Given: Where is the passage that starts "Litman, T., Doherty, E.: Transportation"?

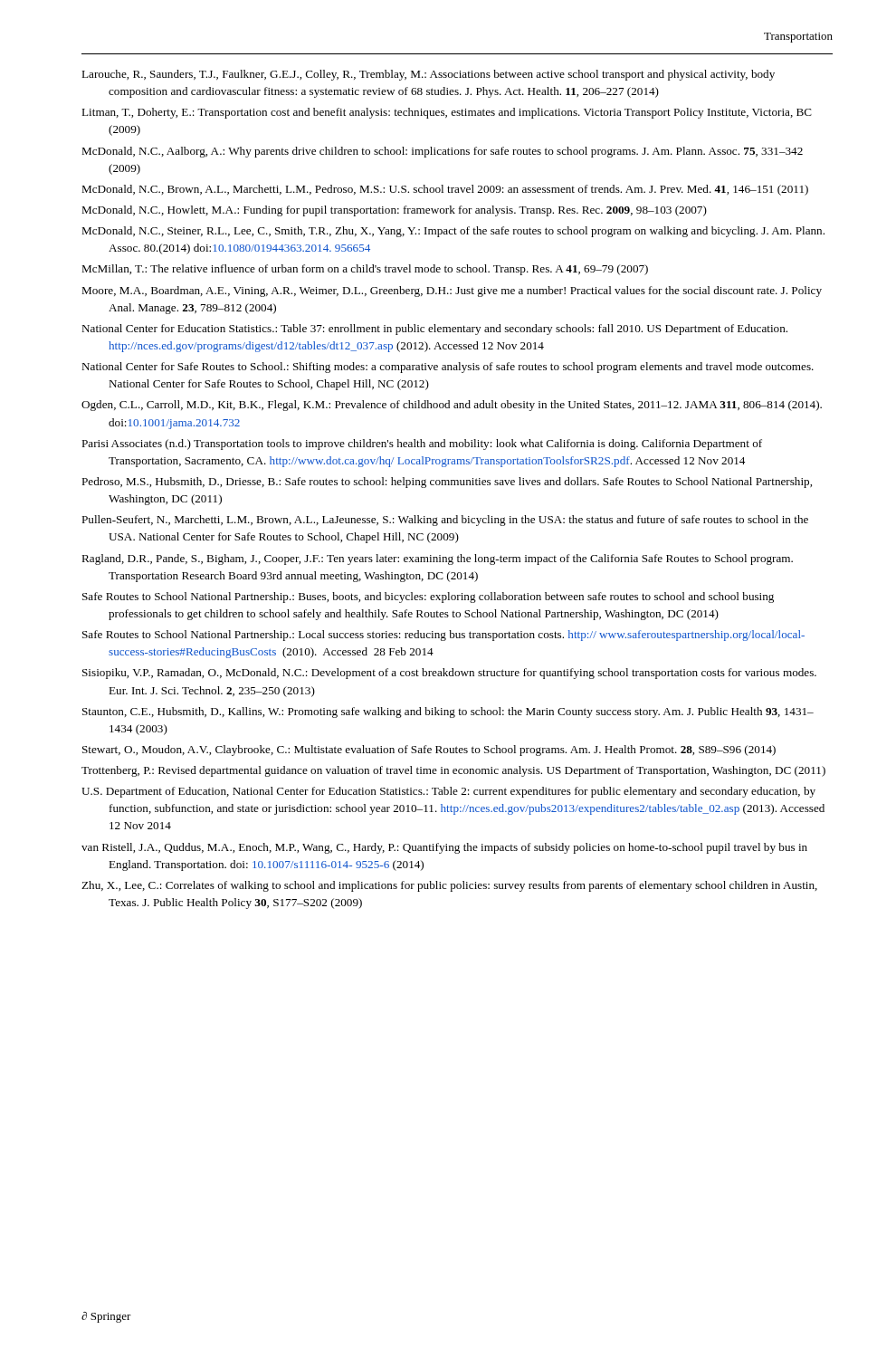Looking at the screenshot, I should pyautogui.click(x=457, y=121).
